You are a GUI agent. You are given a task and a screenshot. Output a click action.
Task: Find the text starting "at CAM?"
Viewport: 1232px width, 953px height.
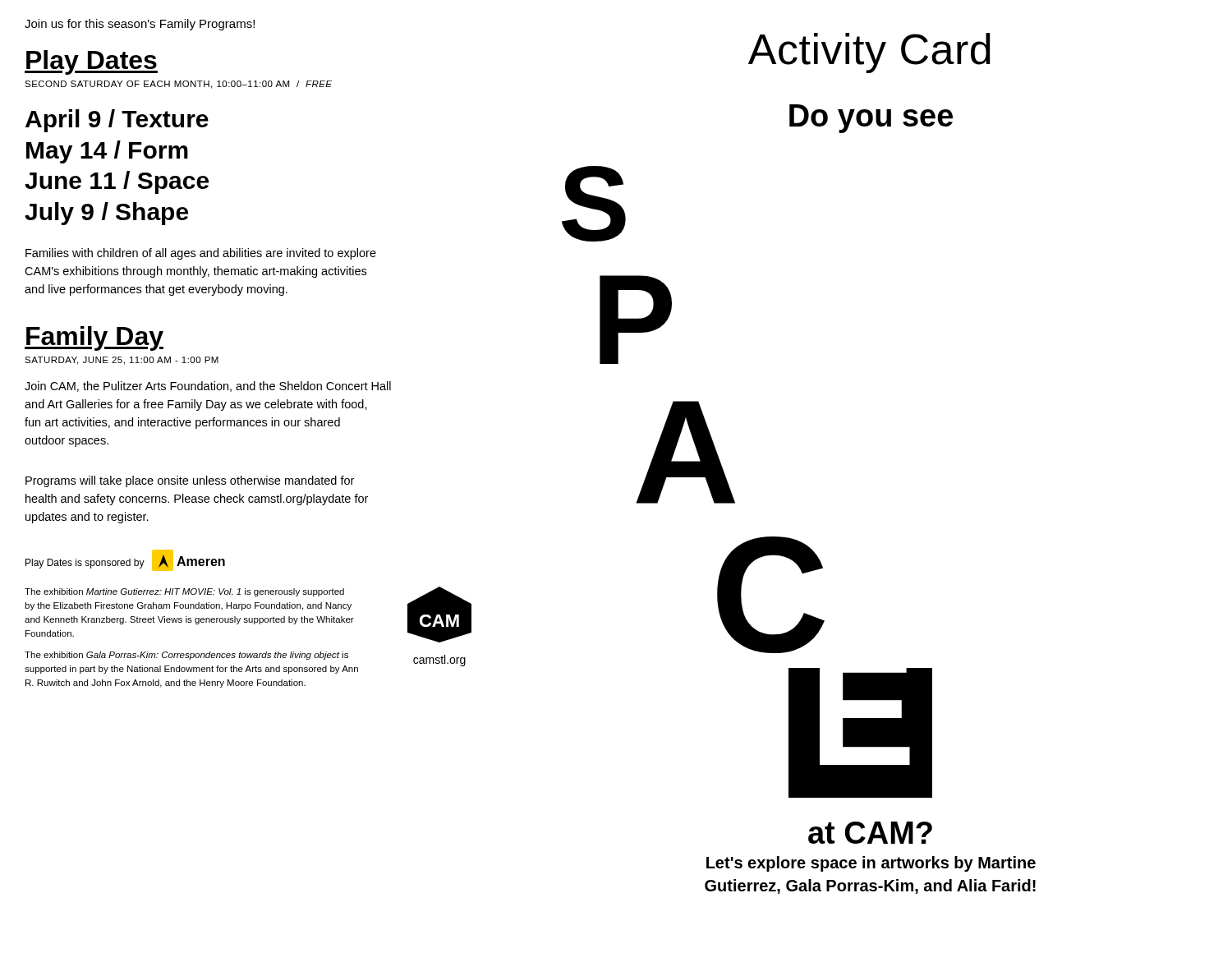point(871,833)
